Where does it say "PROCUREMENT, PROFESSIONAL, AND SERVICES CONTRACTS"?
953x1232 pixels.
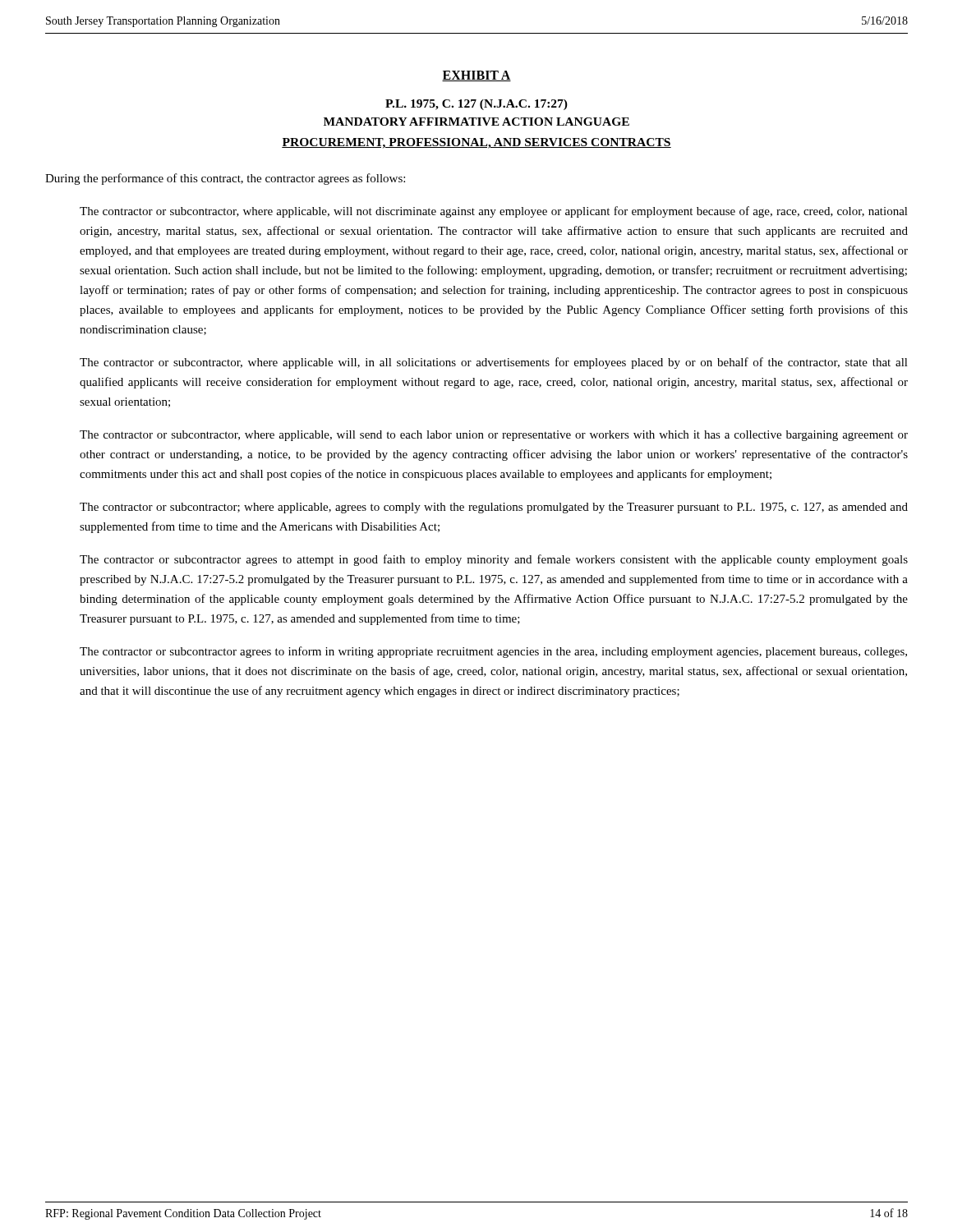pyautogui.click(x=476, y=142)
